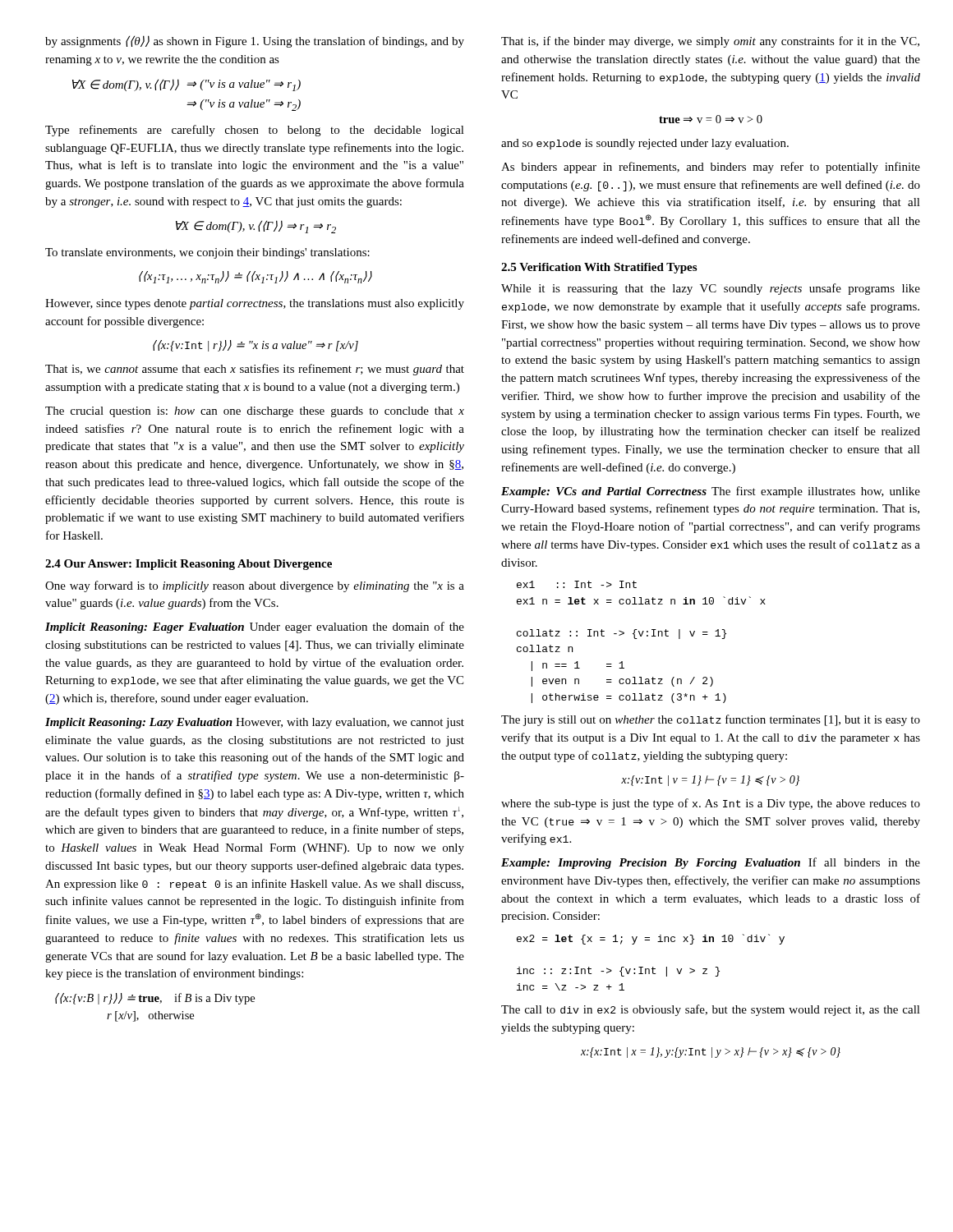This screenshot has height=1232, width=953.
Task: Point to the text starting "That is, if the binder"
Action: click(711, 69)
